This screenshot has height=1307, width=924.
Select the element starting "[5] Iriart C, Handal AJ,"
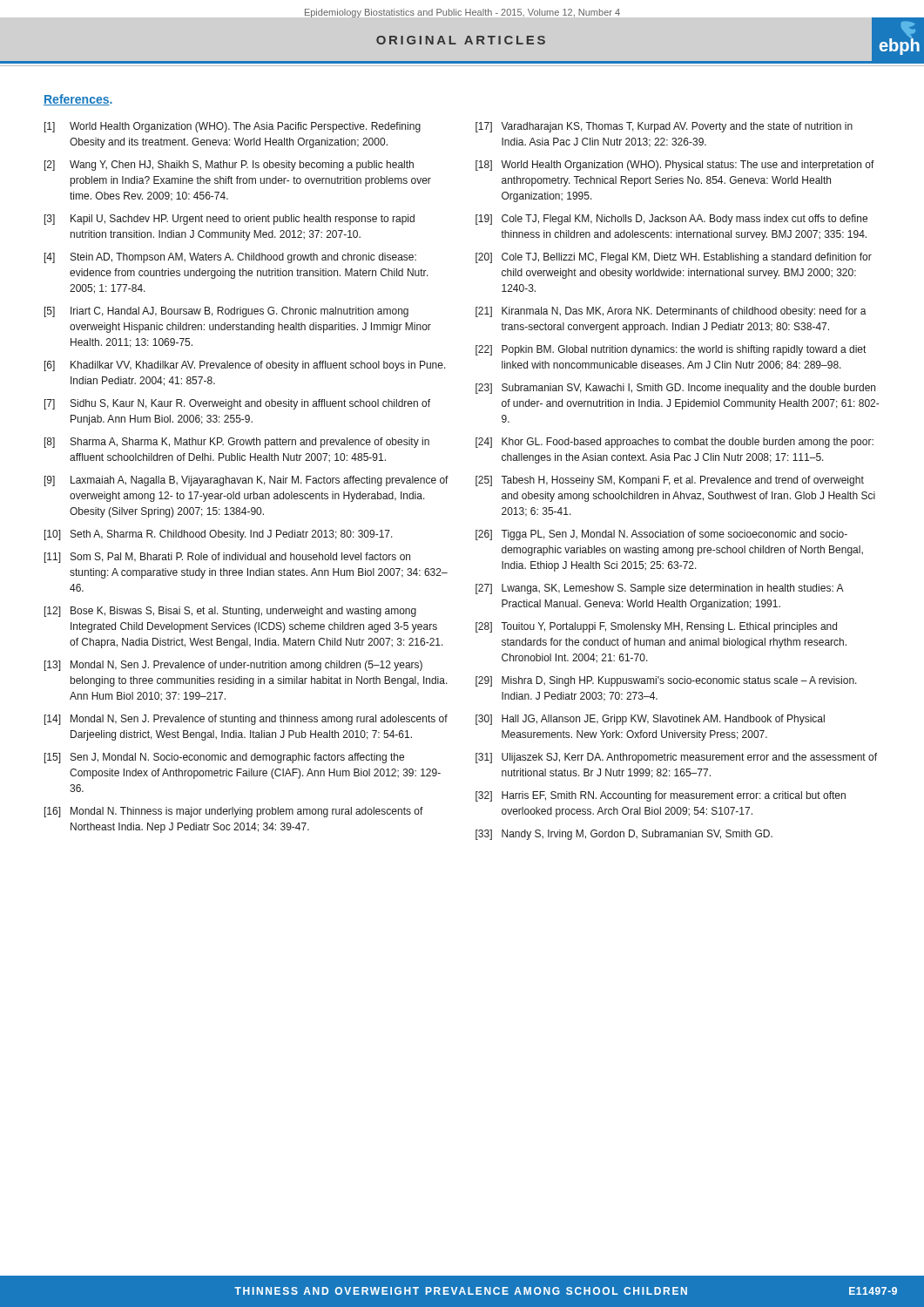[246, 327]
